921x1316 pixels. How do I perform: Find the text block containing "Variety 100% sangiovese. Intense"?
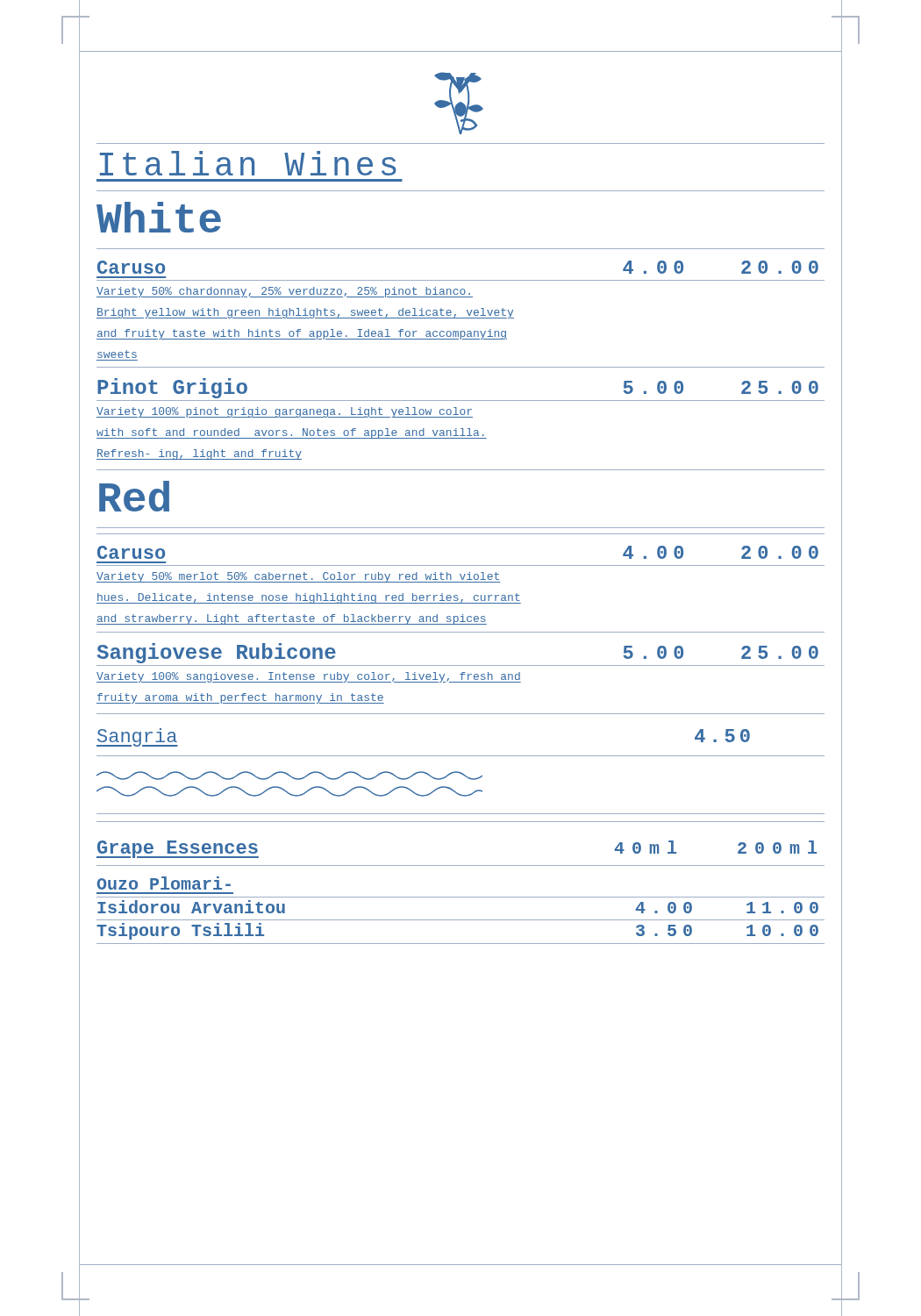pos(460,687)
